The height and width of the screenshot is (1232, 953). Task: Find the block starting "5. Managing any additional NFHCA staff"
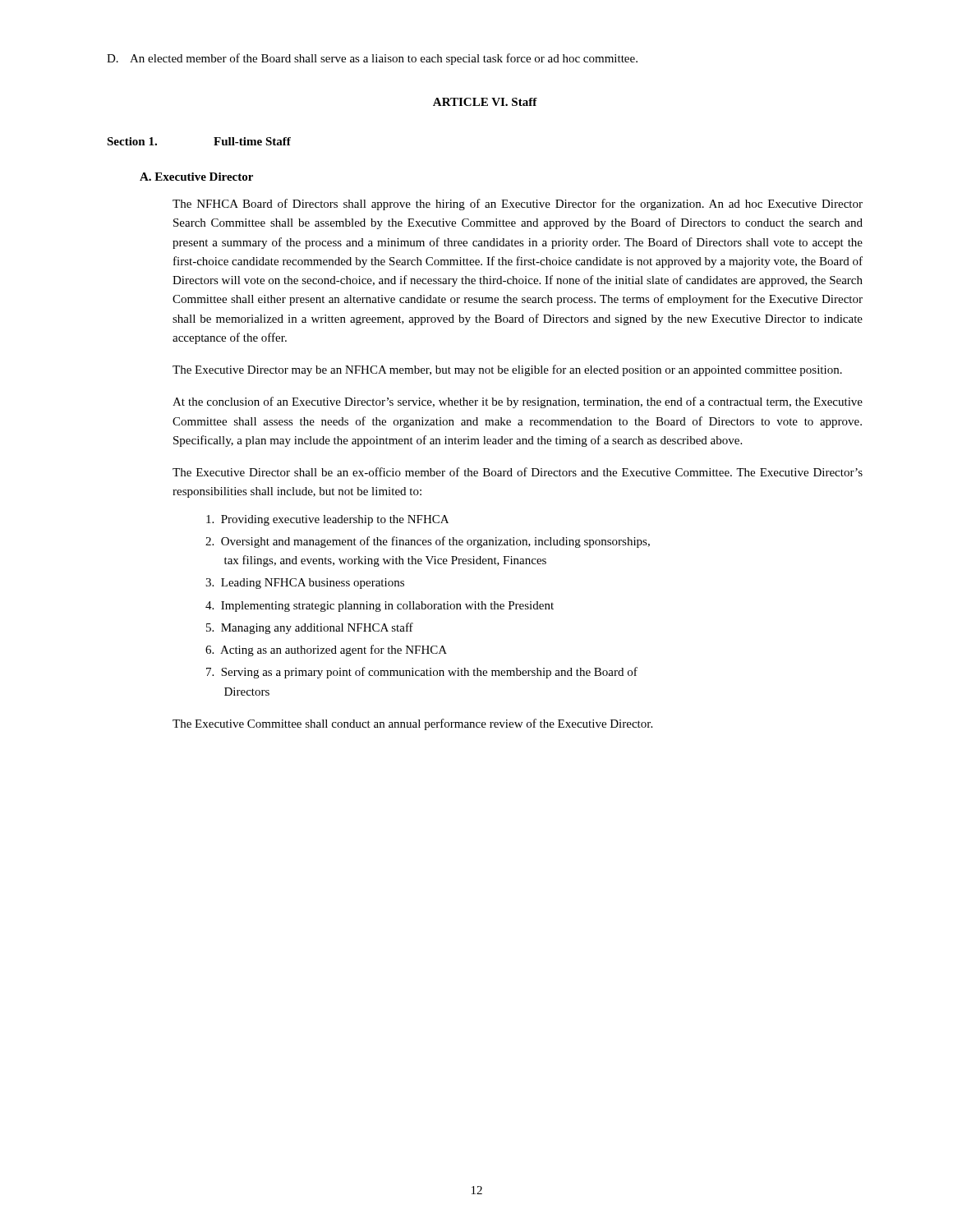tap(309, 627)
